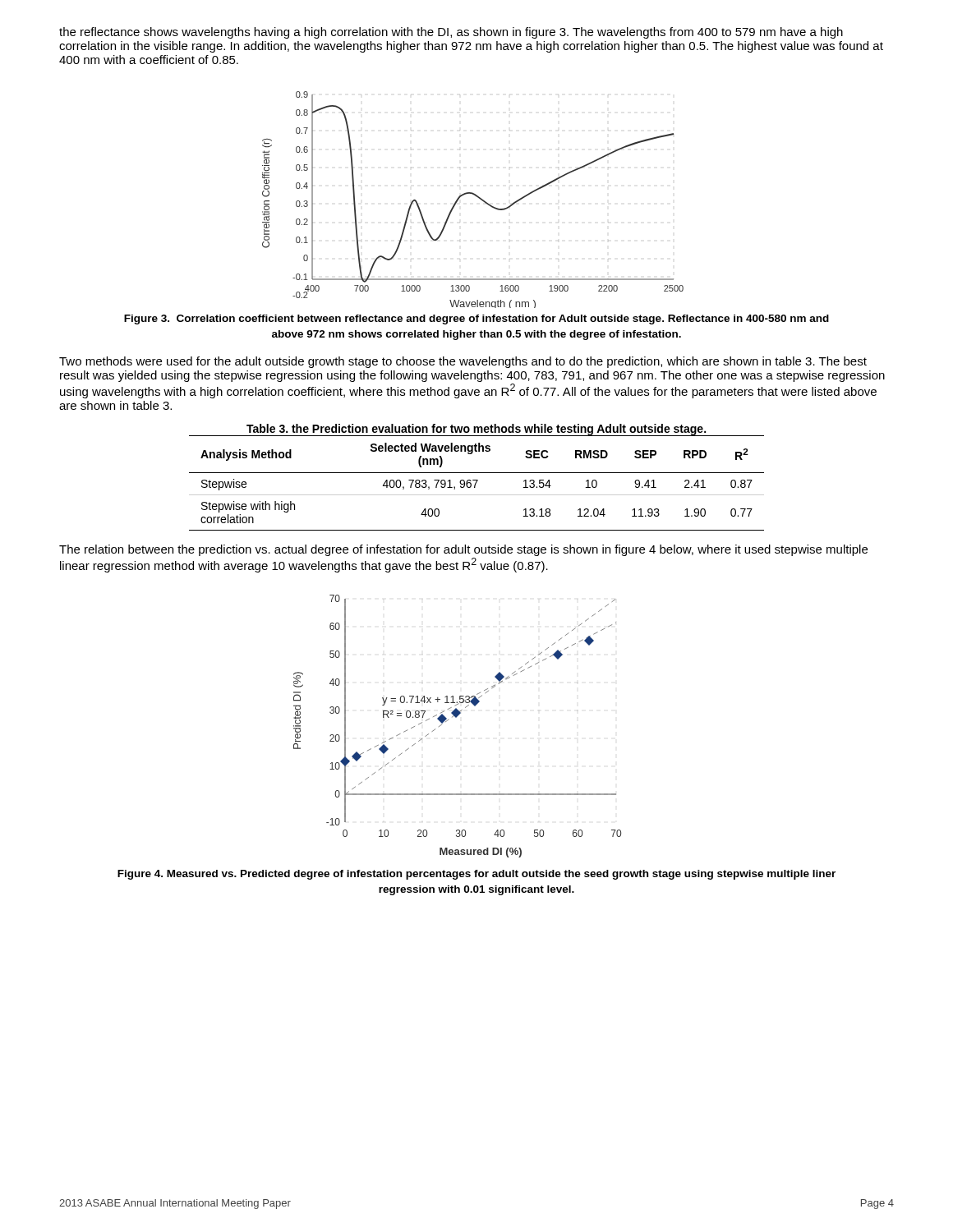Image resolution: width=953 pixels, height=1232 pixels.
Task: Locate the block of text that opens with "Two methods were used"
Action: tap(472, 383)
